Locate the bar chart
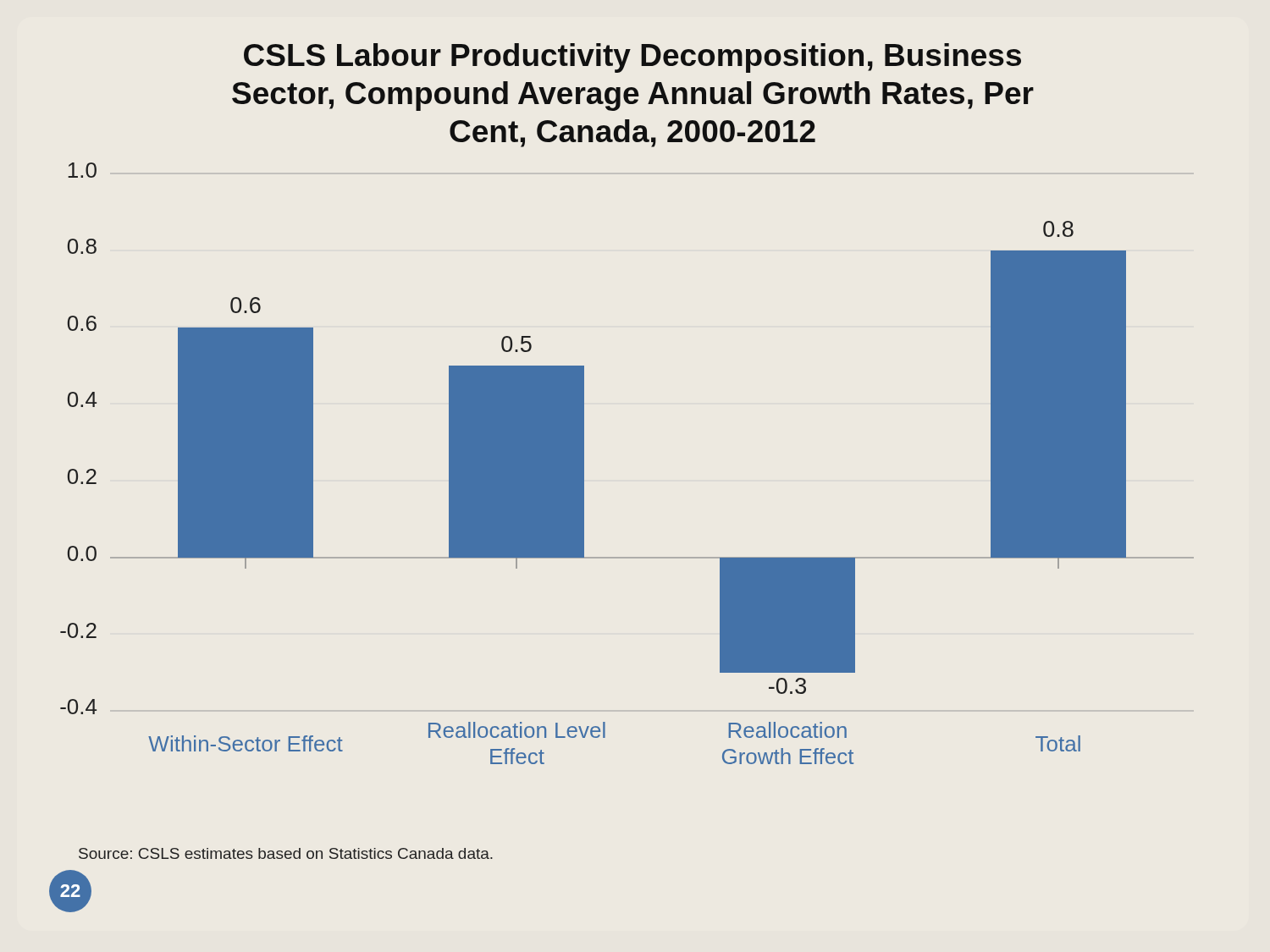1270x952 pixels. pyautogui.click(x=633, y=474)
